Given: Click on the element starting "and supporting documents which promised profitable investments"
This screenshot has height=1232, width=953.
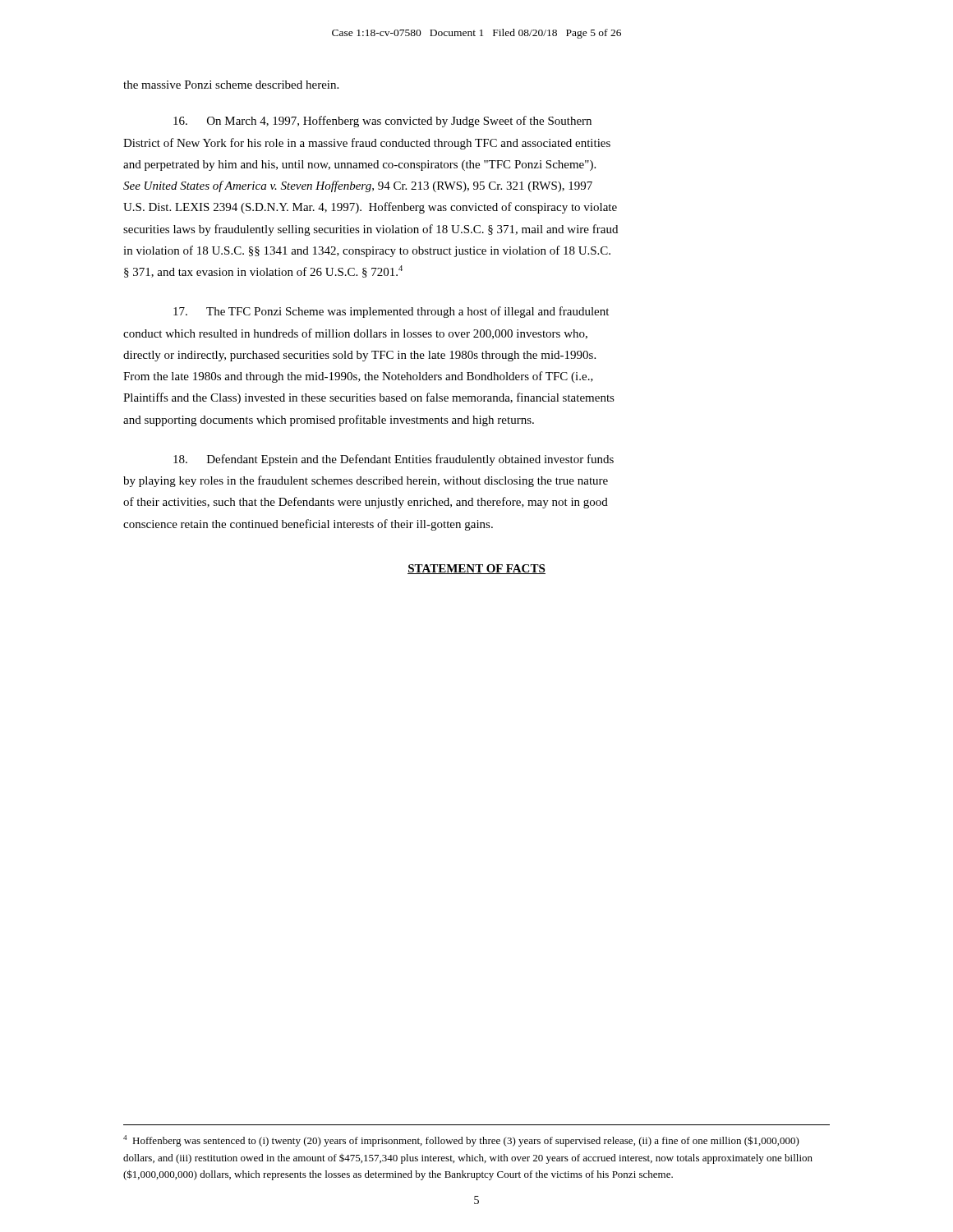Looking at the screenshot, I should pyautogui.click(x=329, y=419).
